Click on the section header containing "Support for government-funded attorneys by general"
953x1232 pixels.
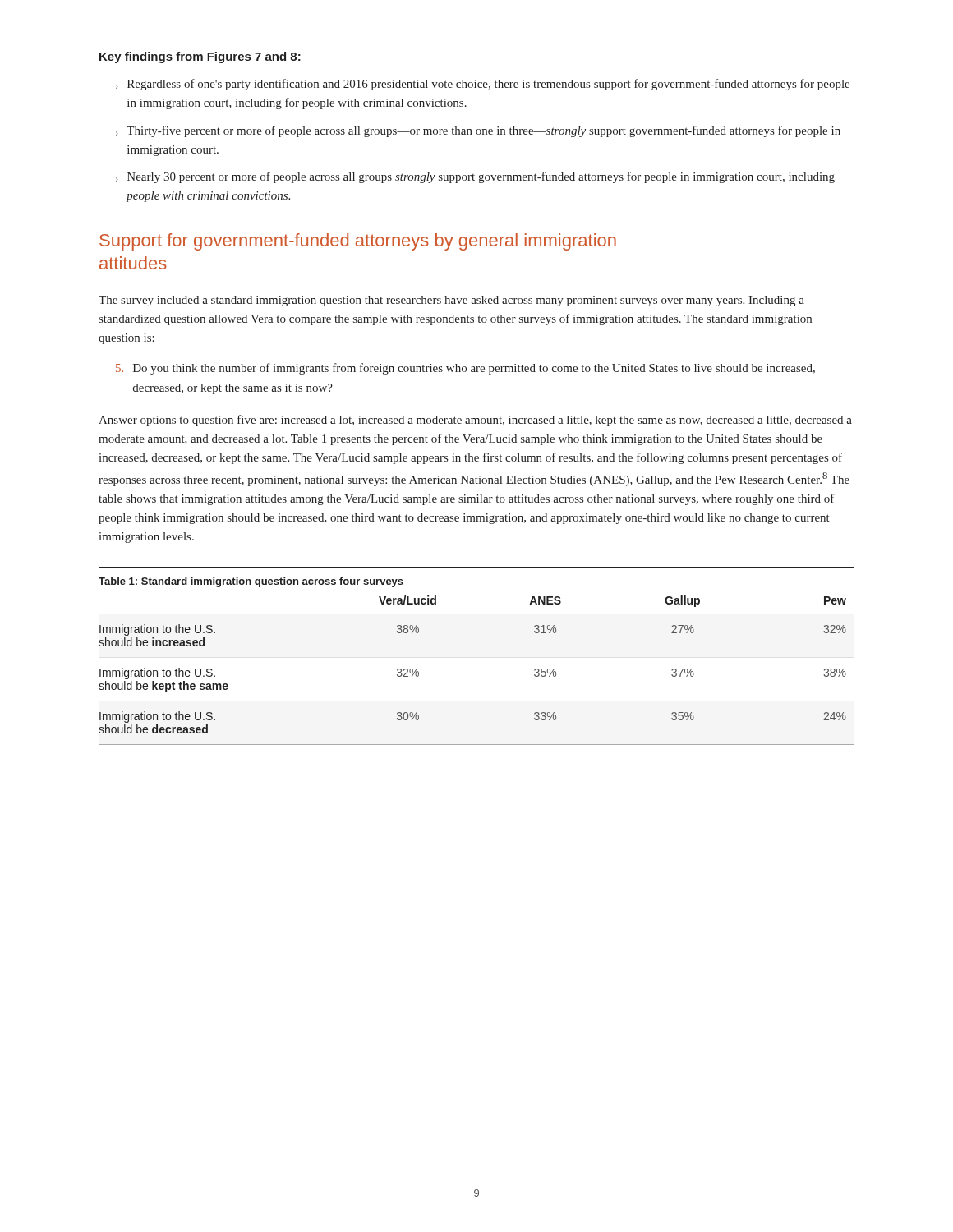[476, 252]
